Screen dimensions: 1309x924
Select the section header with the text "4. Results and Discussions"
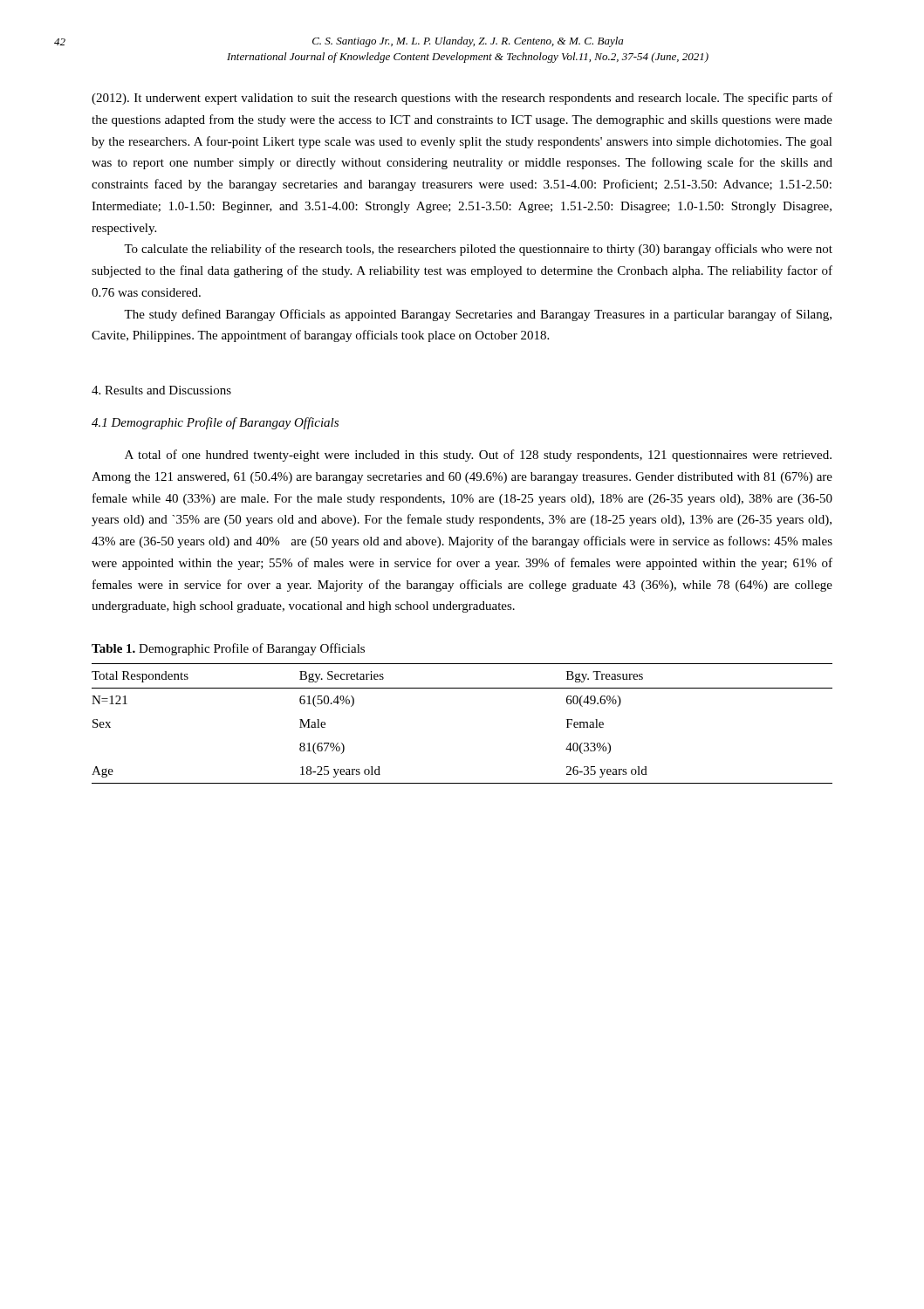tap(161, 390)
